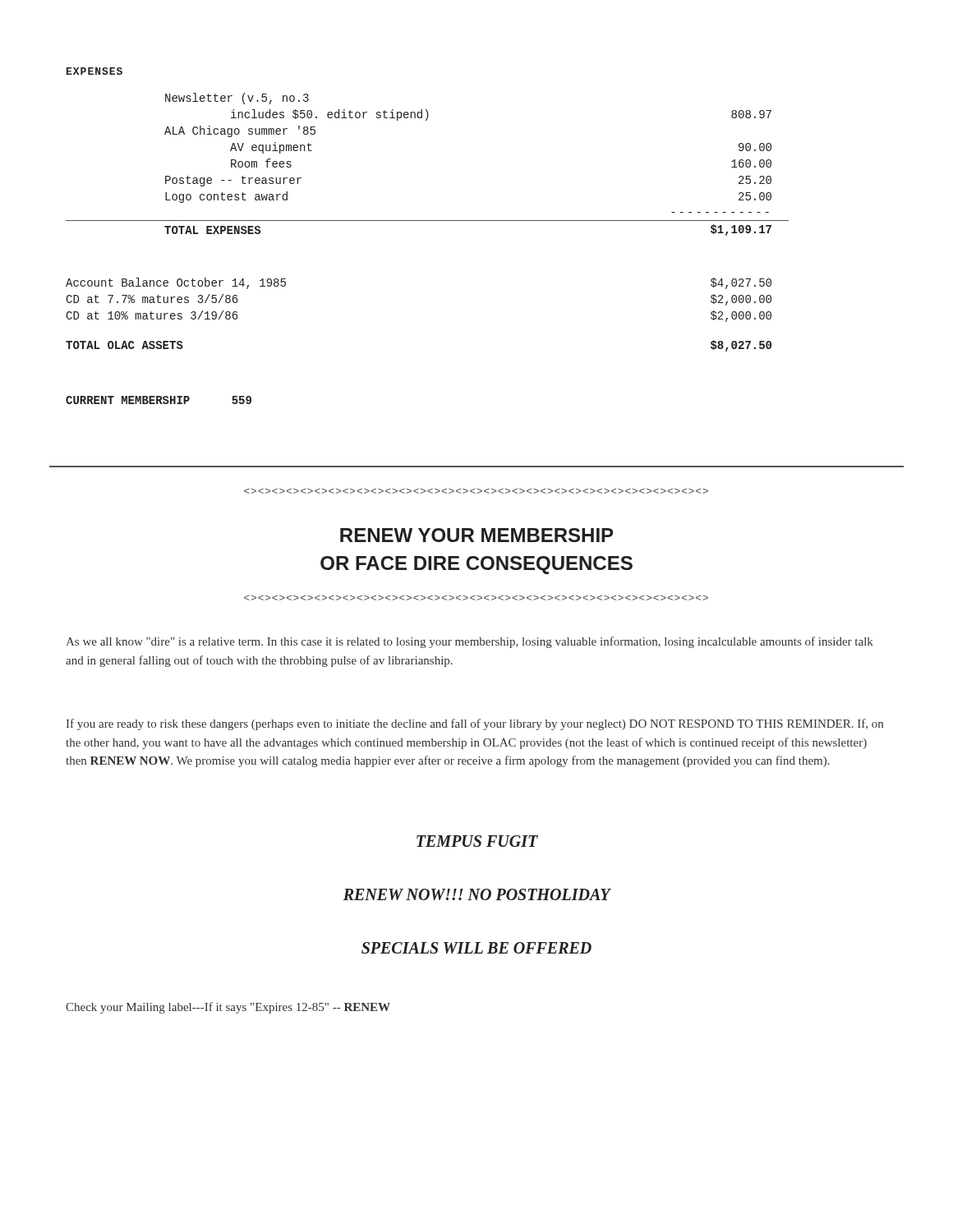
Task: Find the table that mentions "ALA Chicago summer '85"
Action: point(427,165)
